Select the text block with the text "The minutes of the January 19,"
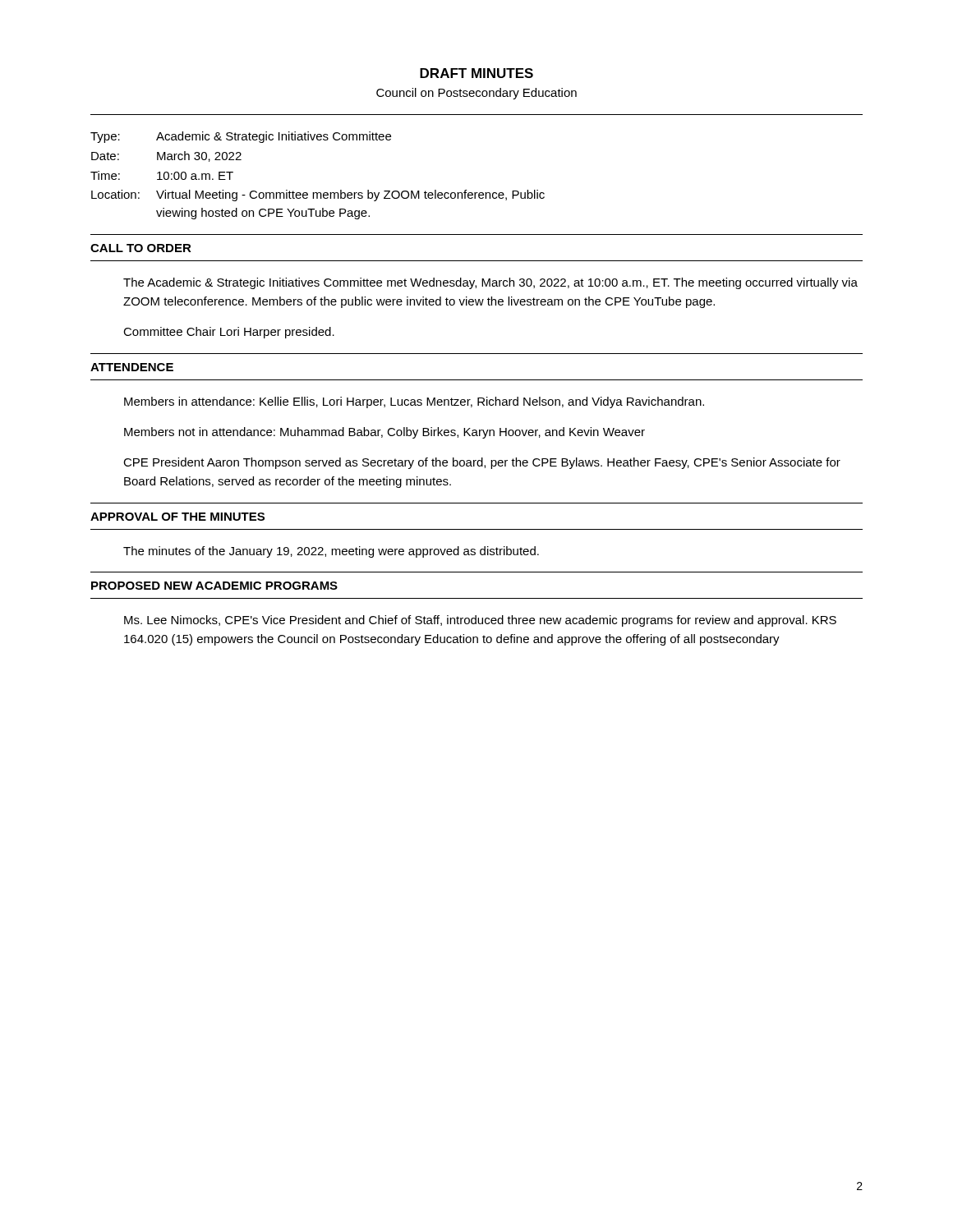The height and width of the screenshot is (1232, 953). pyautogui.click(x=332, y=550)
